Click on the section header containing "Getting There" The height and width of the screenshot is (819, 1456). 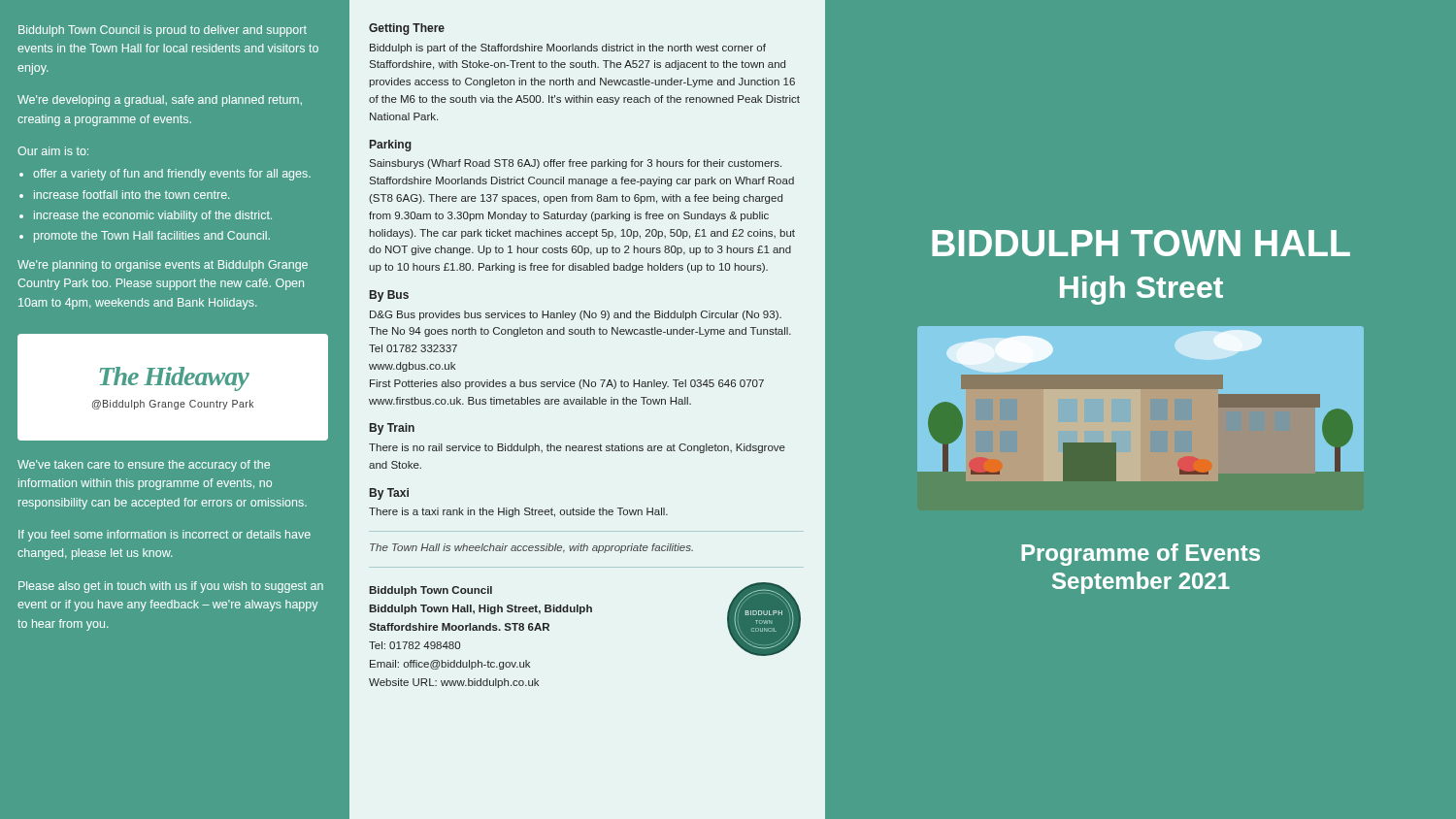(x=407, y=28)
